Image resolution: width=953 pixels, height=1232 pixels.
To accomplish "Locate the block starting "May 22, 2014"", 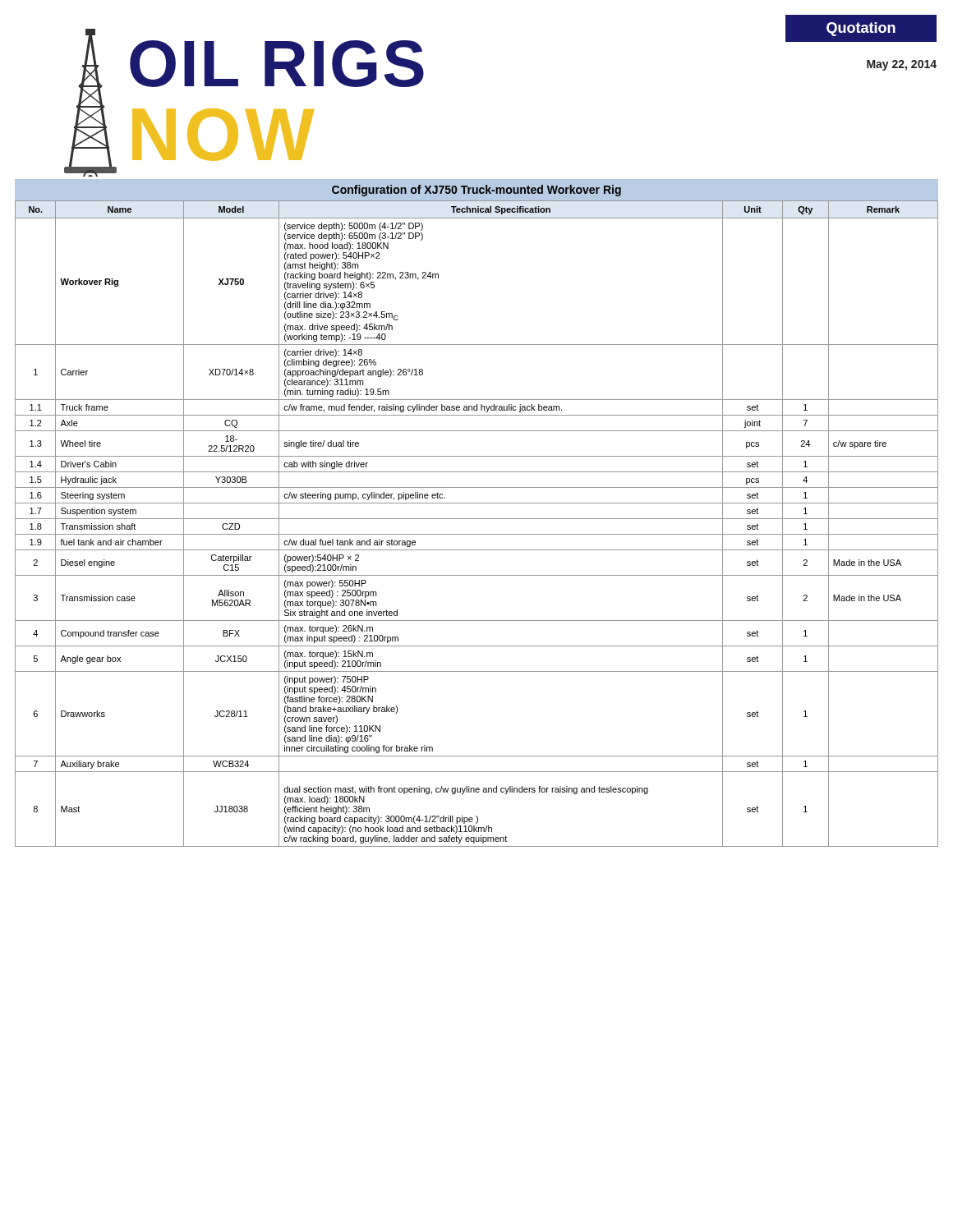I will [x=901, y=64].
